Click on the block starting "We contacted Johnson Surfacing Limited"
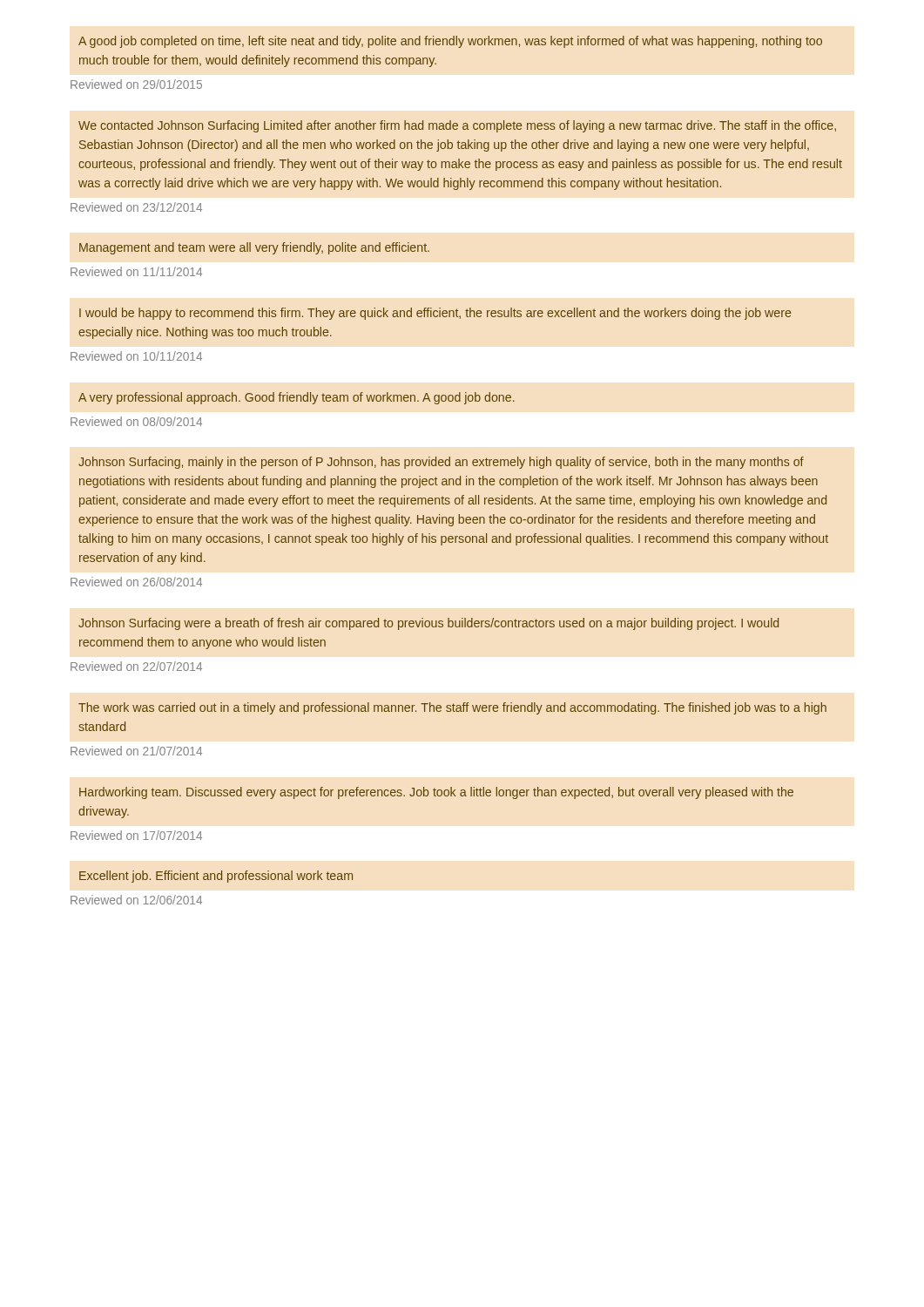924x1307 pixels. [x=460, y=154]
